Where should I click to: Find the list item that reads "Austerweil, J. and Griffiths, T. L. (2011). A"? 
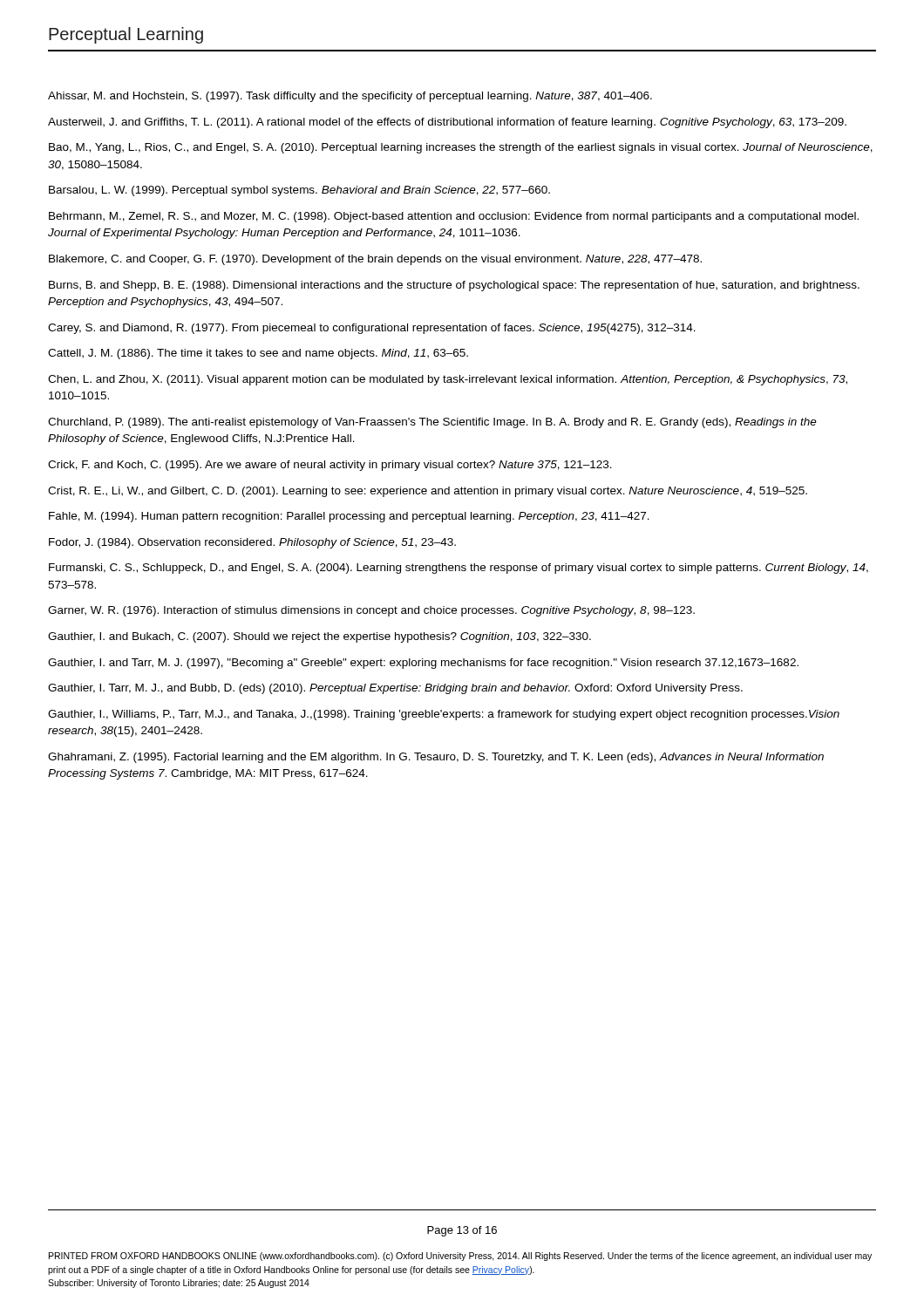click(x=448, y=121)
